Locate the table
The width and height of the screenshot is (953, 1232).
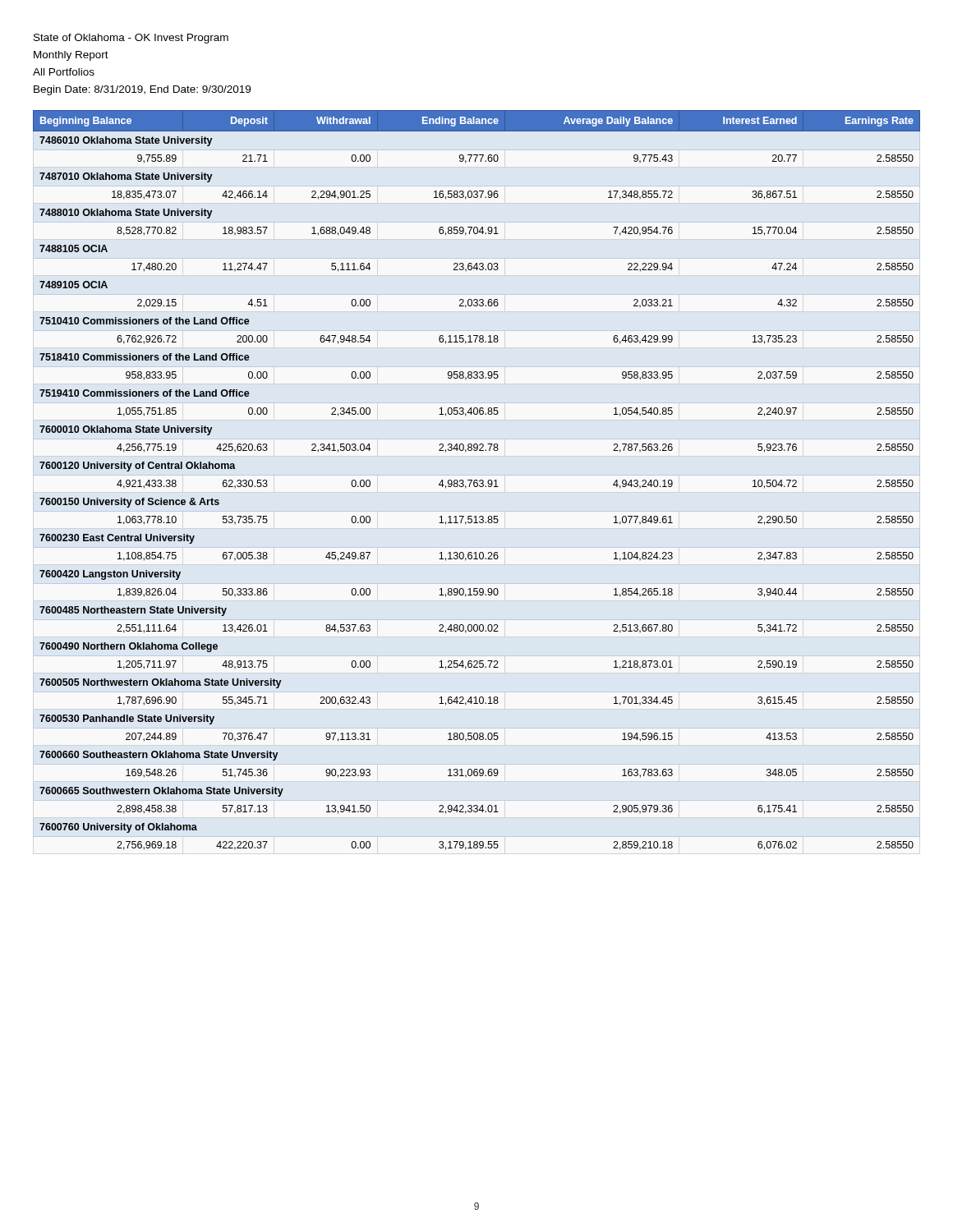[476, 482]
